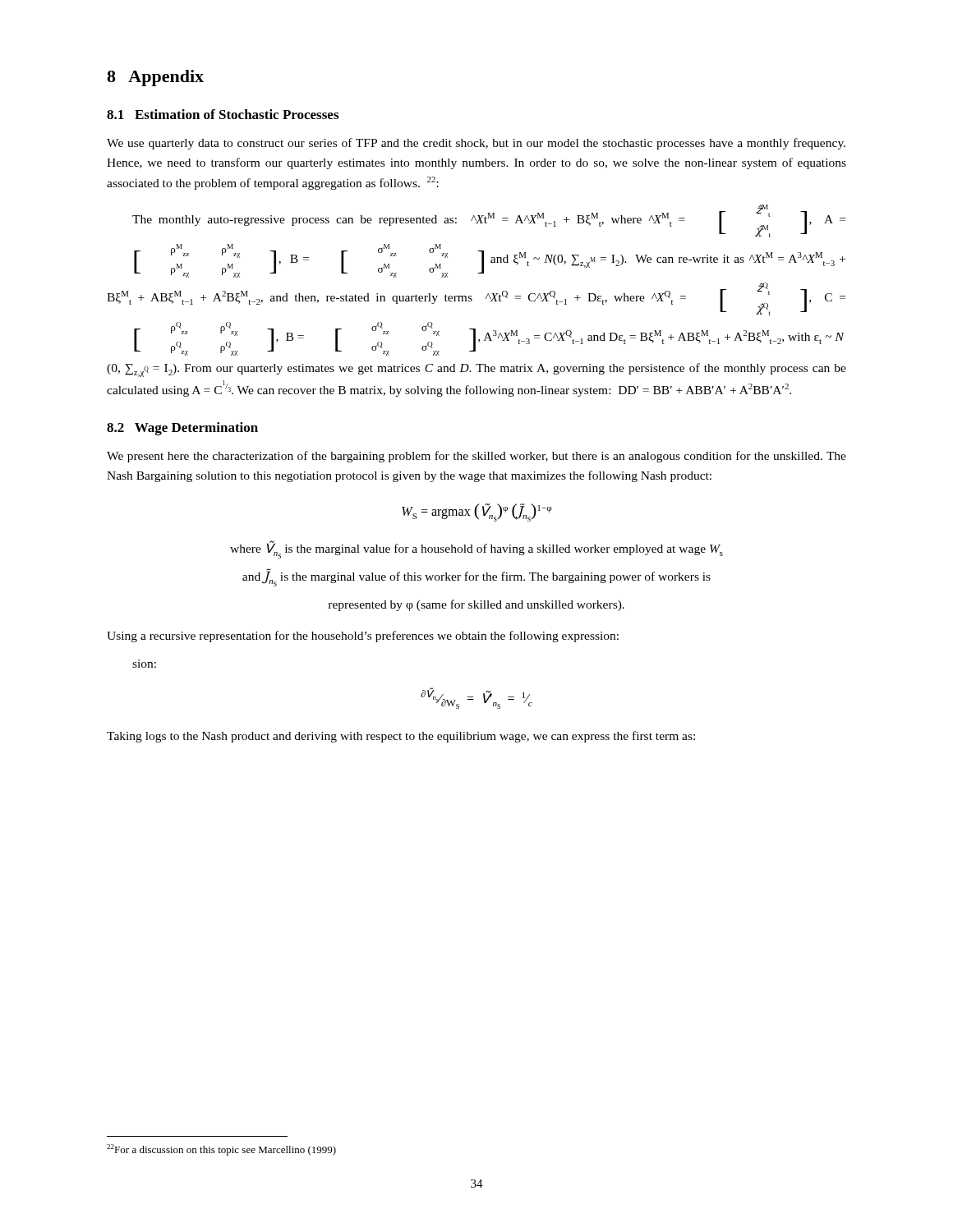Find the text starting "8.2 Wage Determination"
This screenshot has width=953, height=1232.
click(x=182, y=429)
